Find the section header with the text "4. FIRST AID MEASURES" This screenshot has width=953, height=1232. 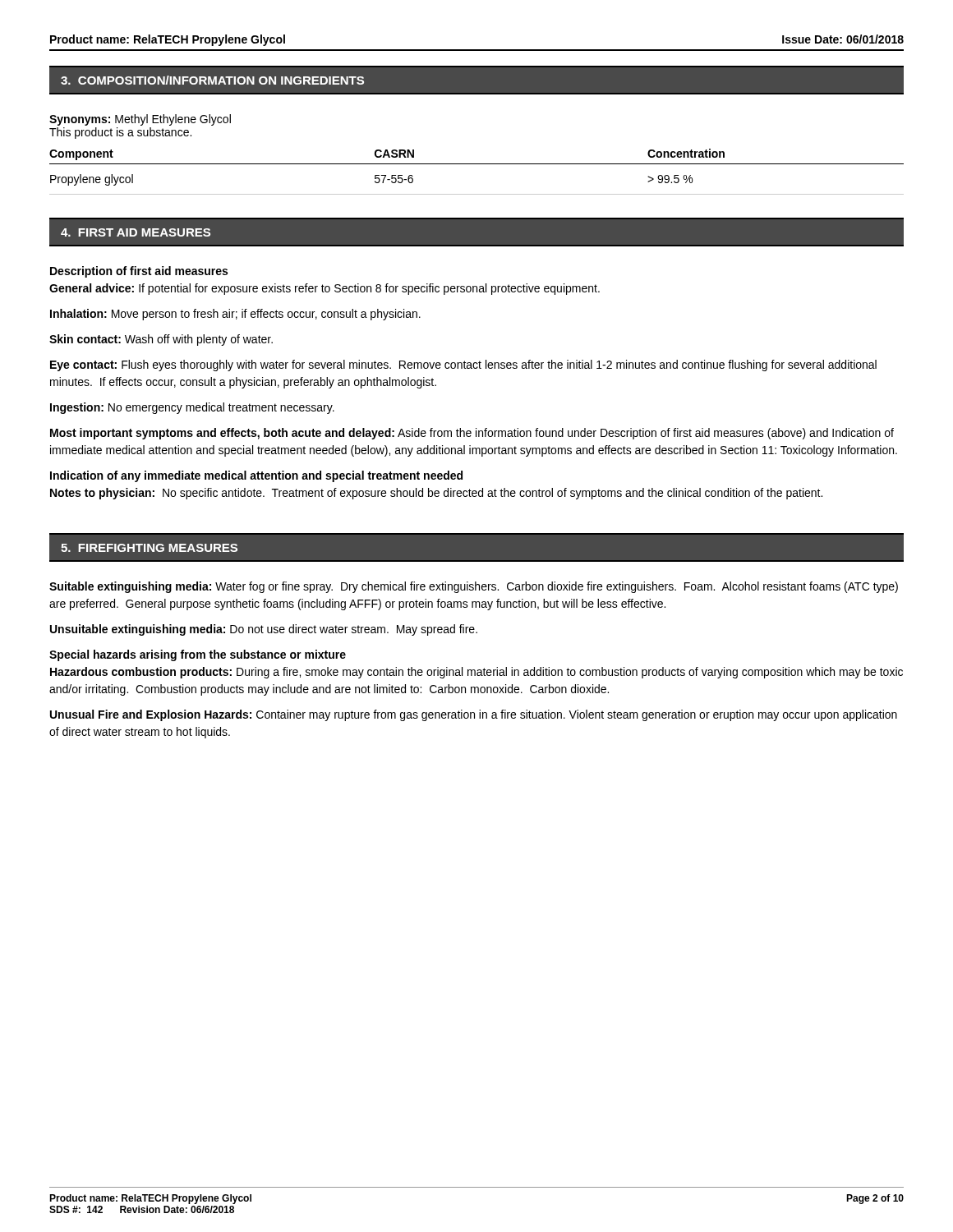136,232
